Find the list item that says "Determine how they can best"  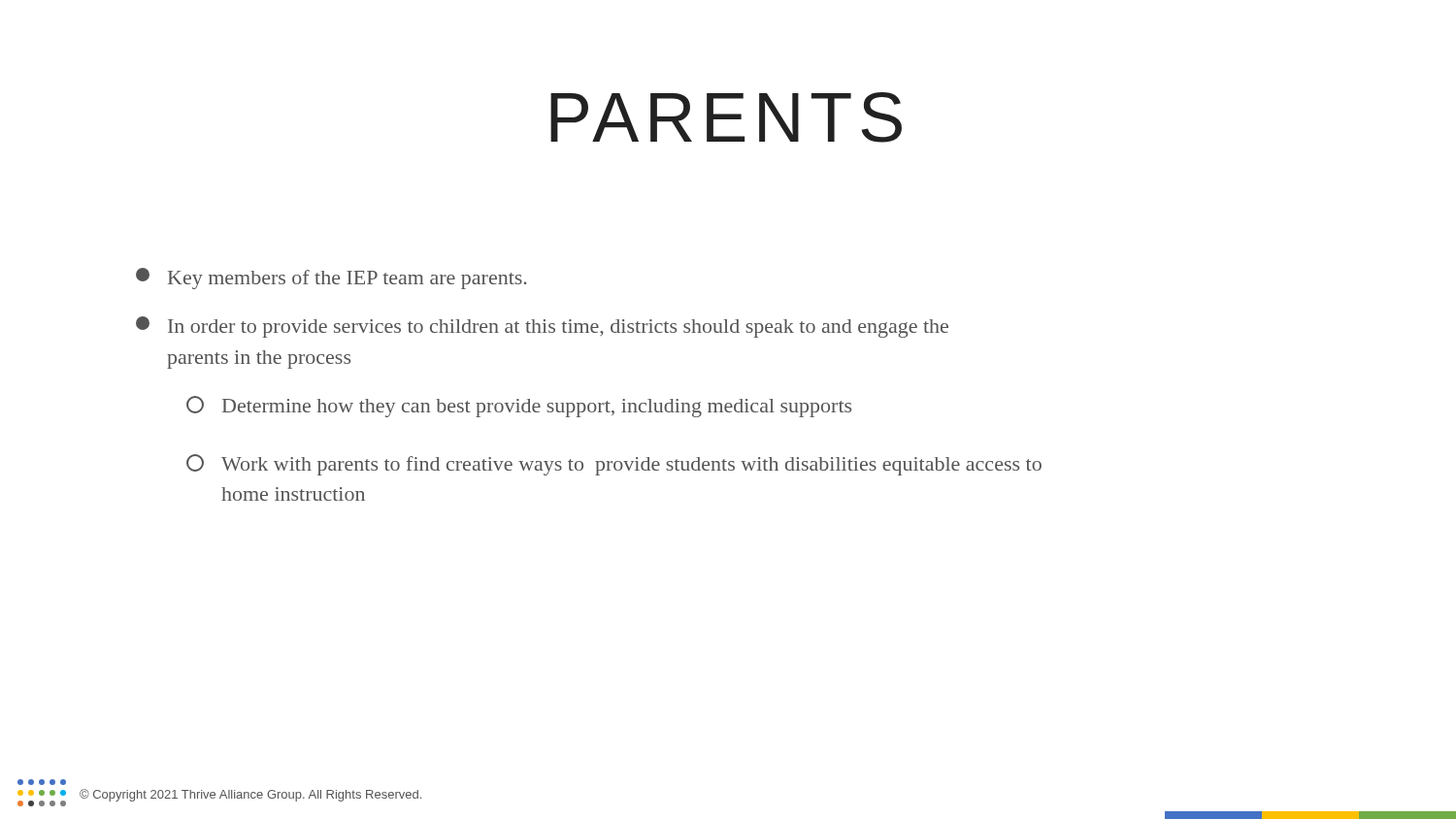pos(519,405)
